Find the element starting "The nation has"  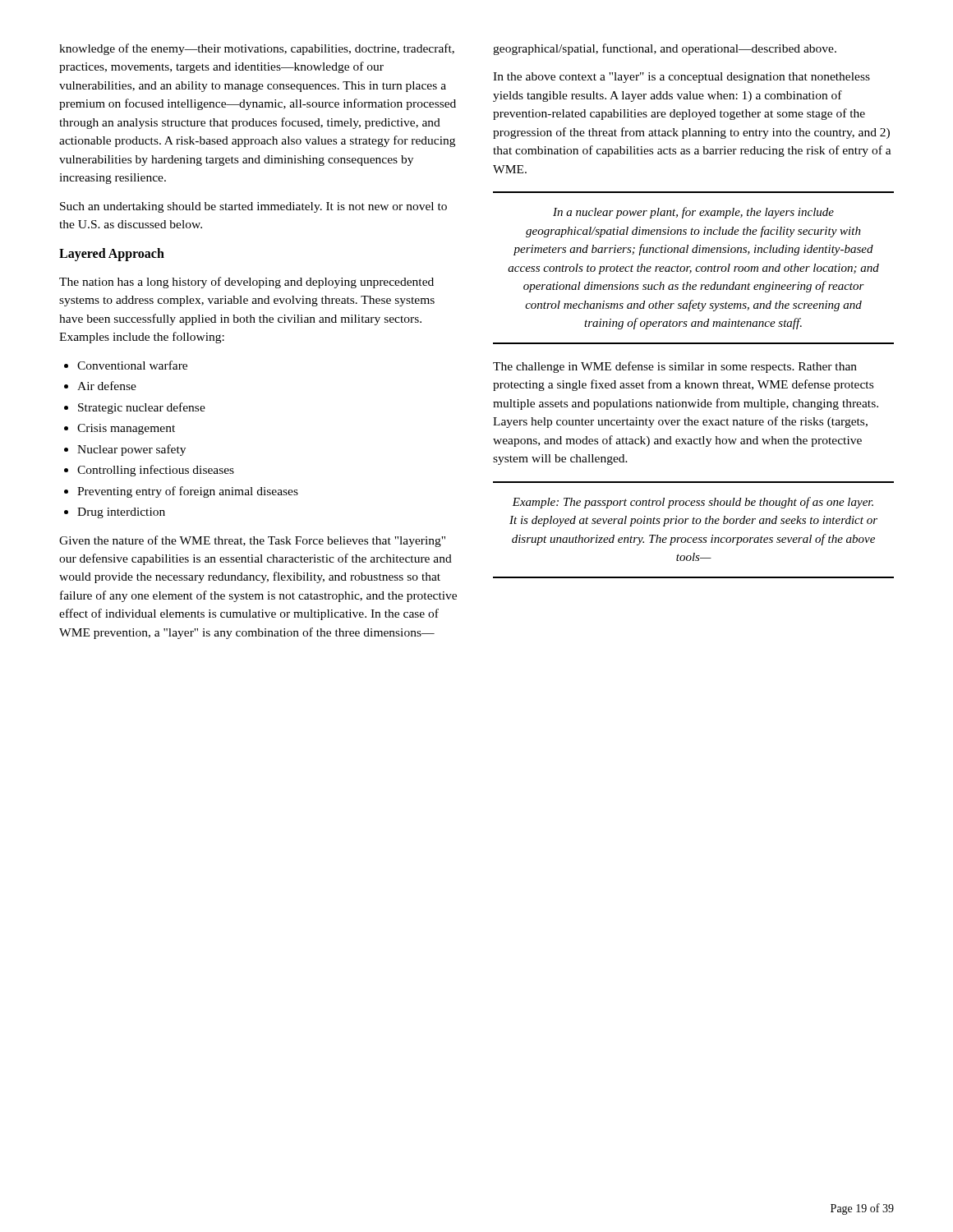pos(260,309)
